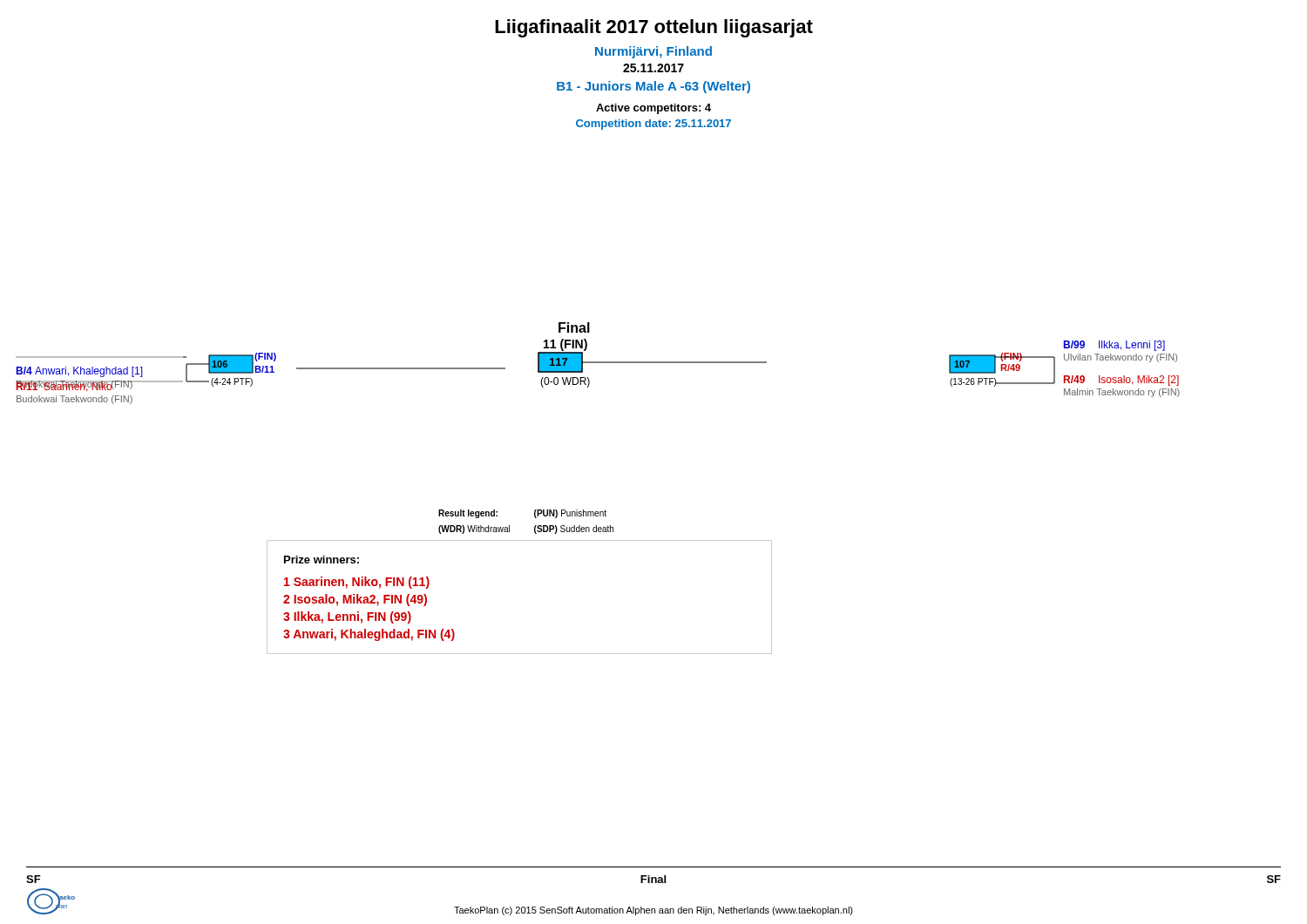This screenshot has width=1307, height=924.
Task: Locate the flowchart
Action: pos(654,366)
